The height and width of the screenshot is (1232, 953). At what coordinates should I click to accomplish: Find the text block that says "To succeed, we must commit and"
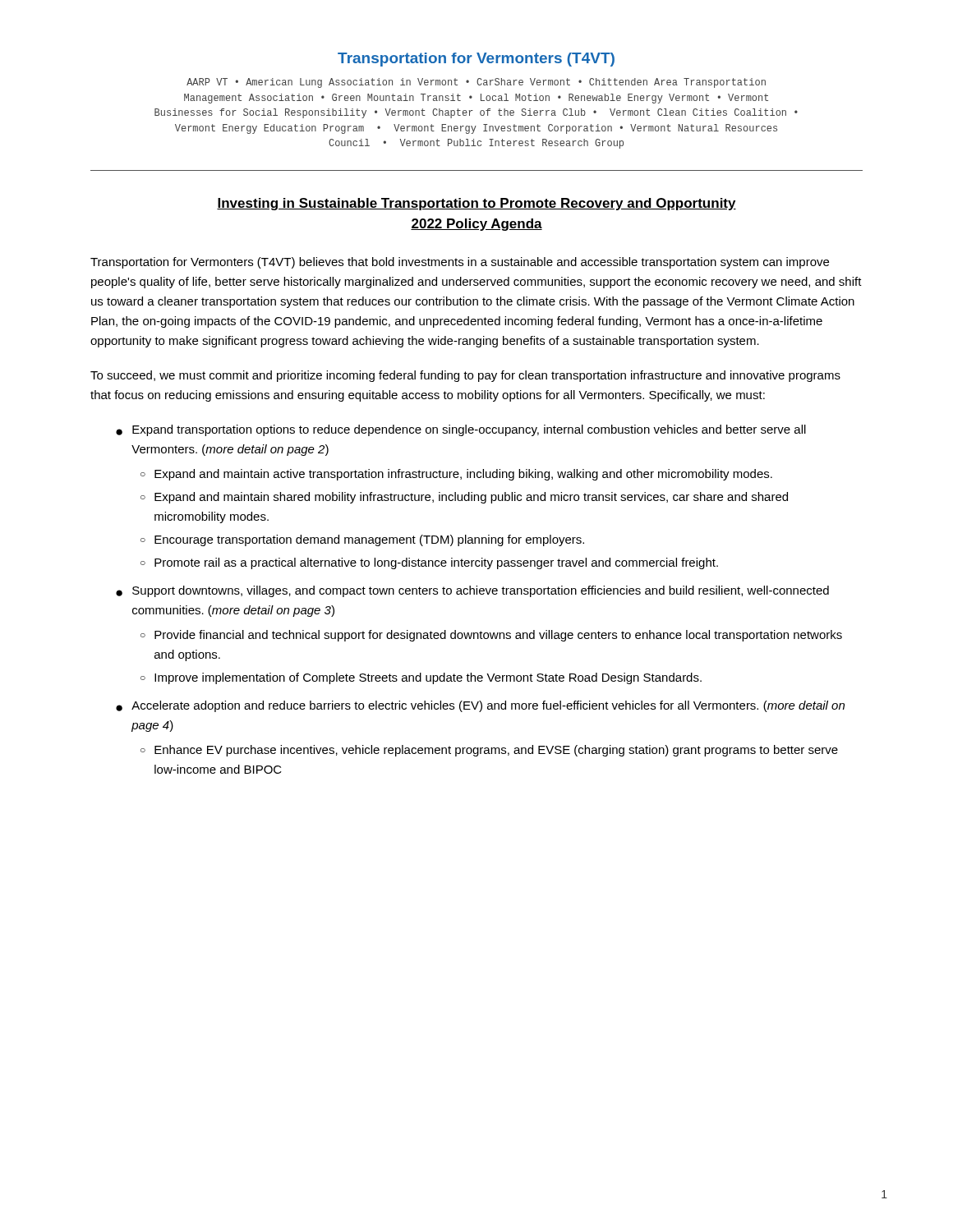coord(465,385)
